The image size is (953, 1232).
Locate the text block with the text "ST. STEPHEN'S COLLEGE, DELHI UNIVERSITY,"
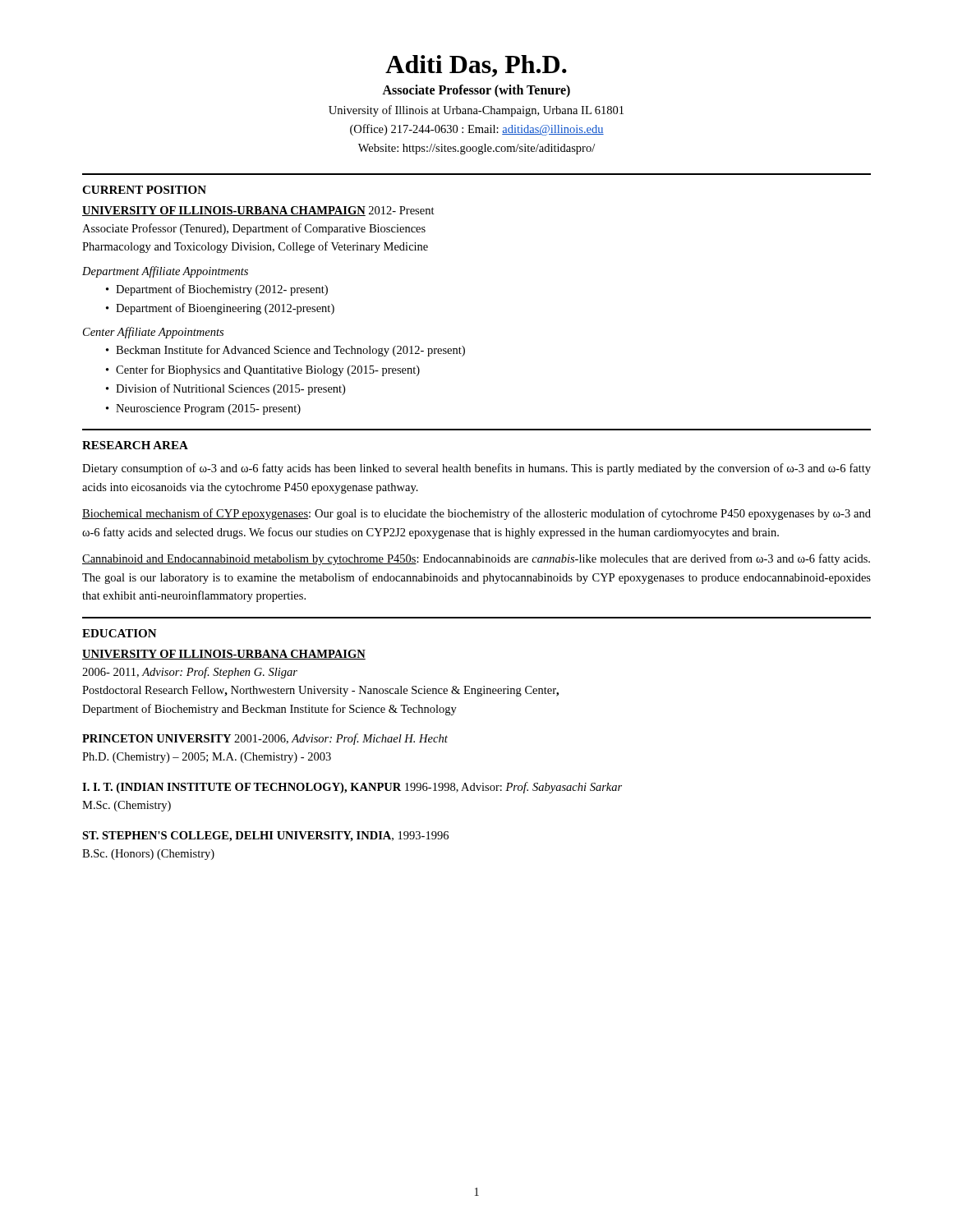[266, 844]
